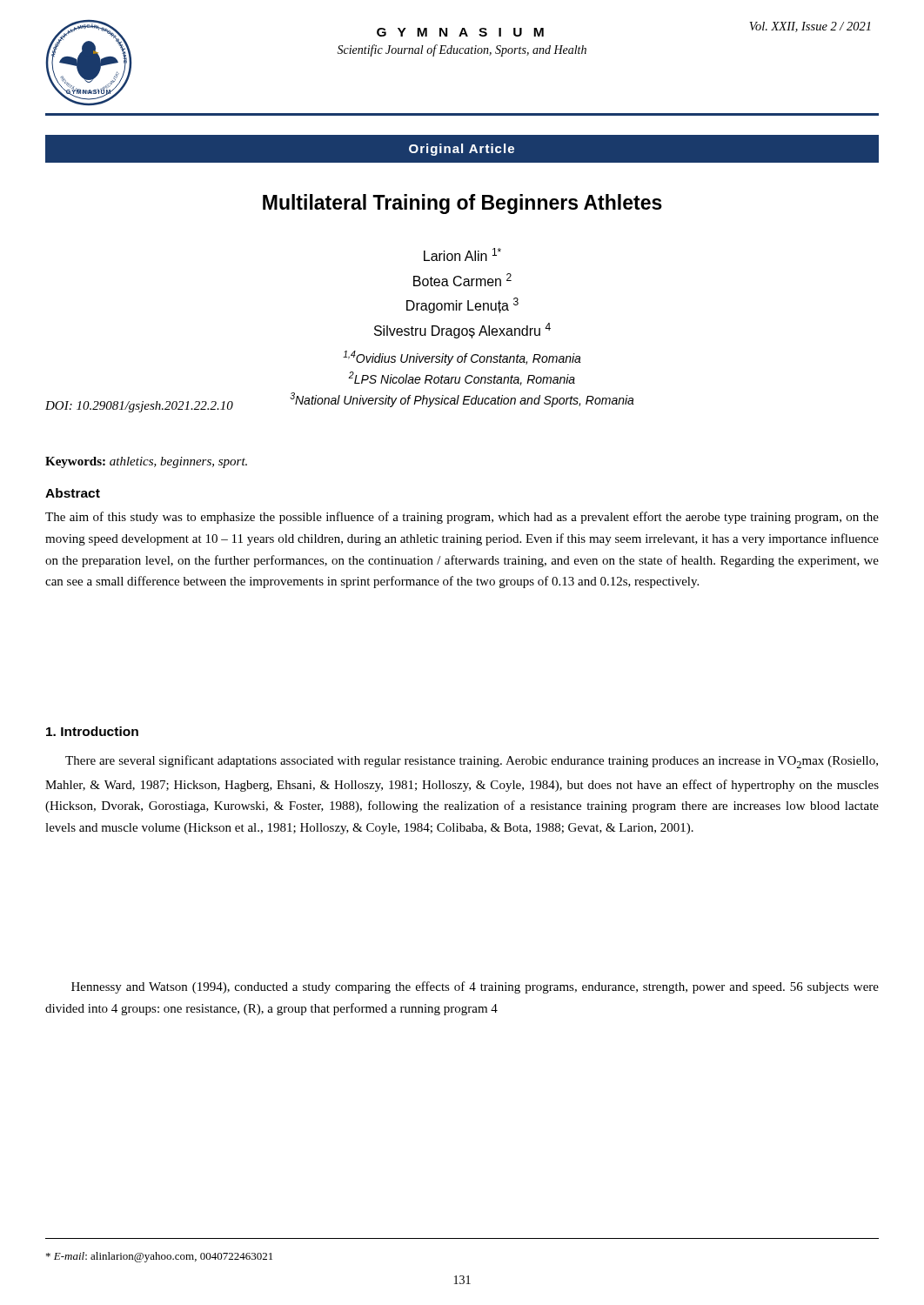924x1305 pixels.
Task: Locate the element starting "The aim of this study was"
Action: click(x=462, y=549)
